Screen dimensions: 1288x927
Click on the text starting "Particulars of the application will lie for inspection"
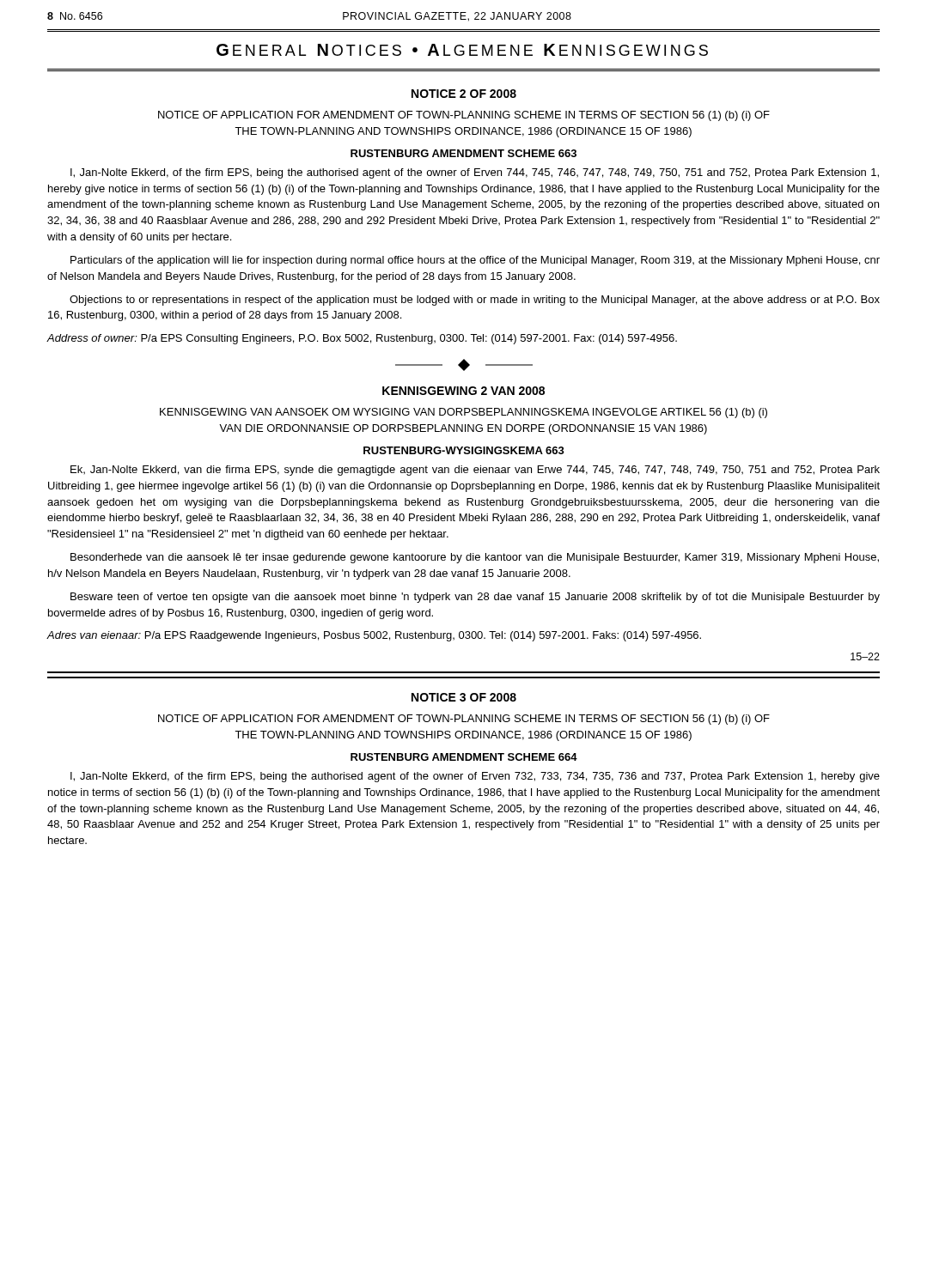464,268
